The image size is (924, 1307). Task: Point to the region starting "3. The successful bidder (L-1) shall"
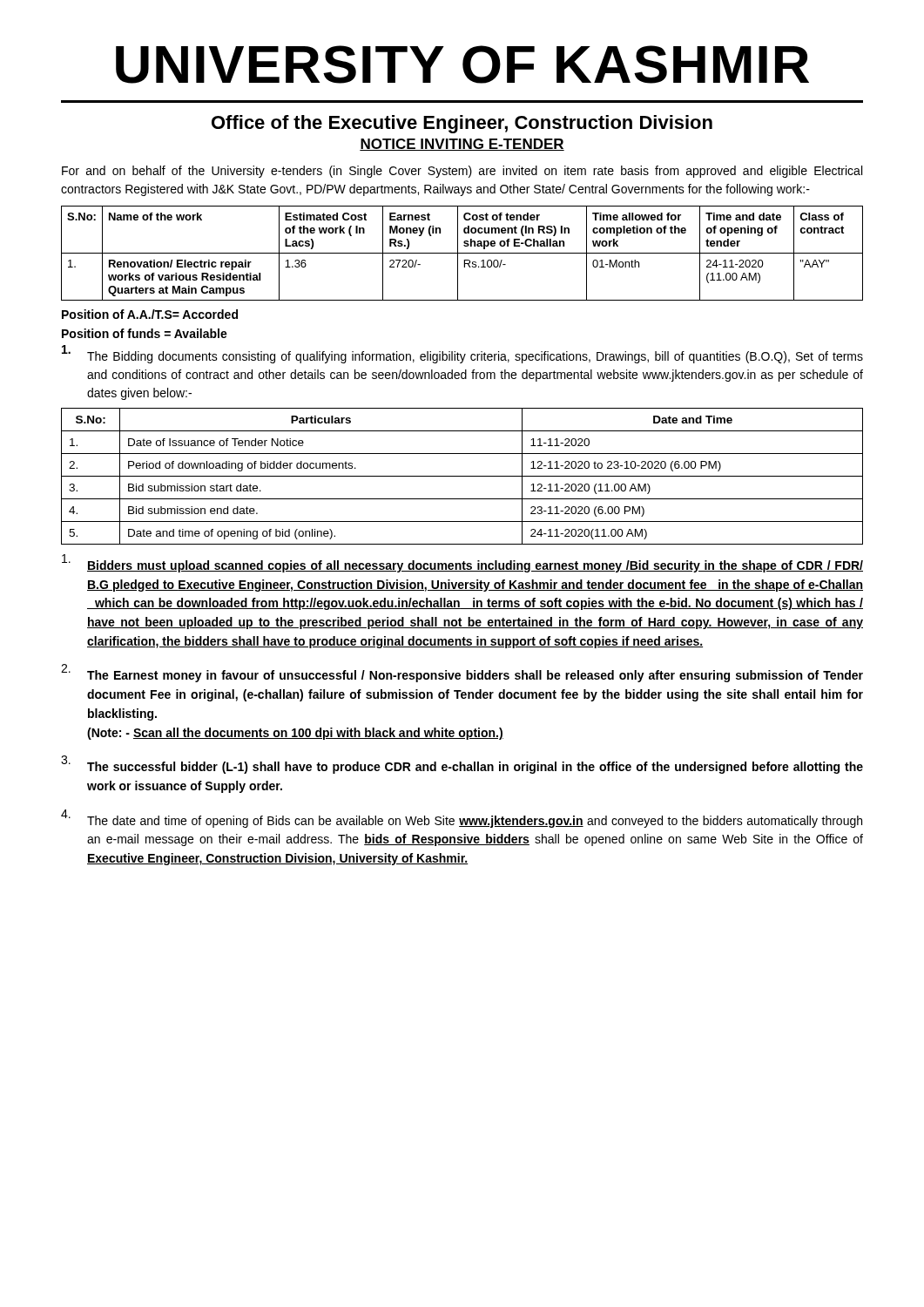462,777
